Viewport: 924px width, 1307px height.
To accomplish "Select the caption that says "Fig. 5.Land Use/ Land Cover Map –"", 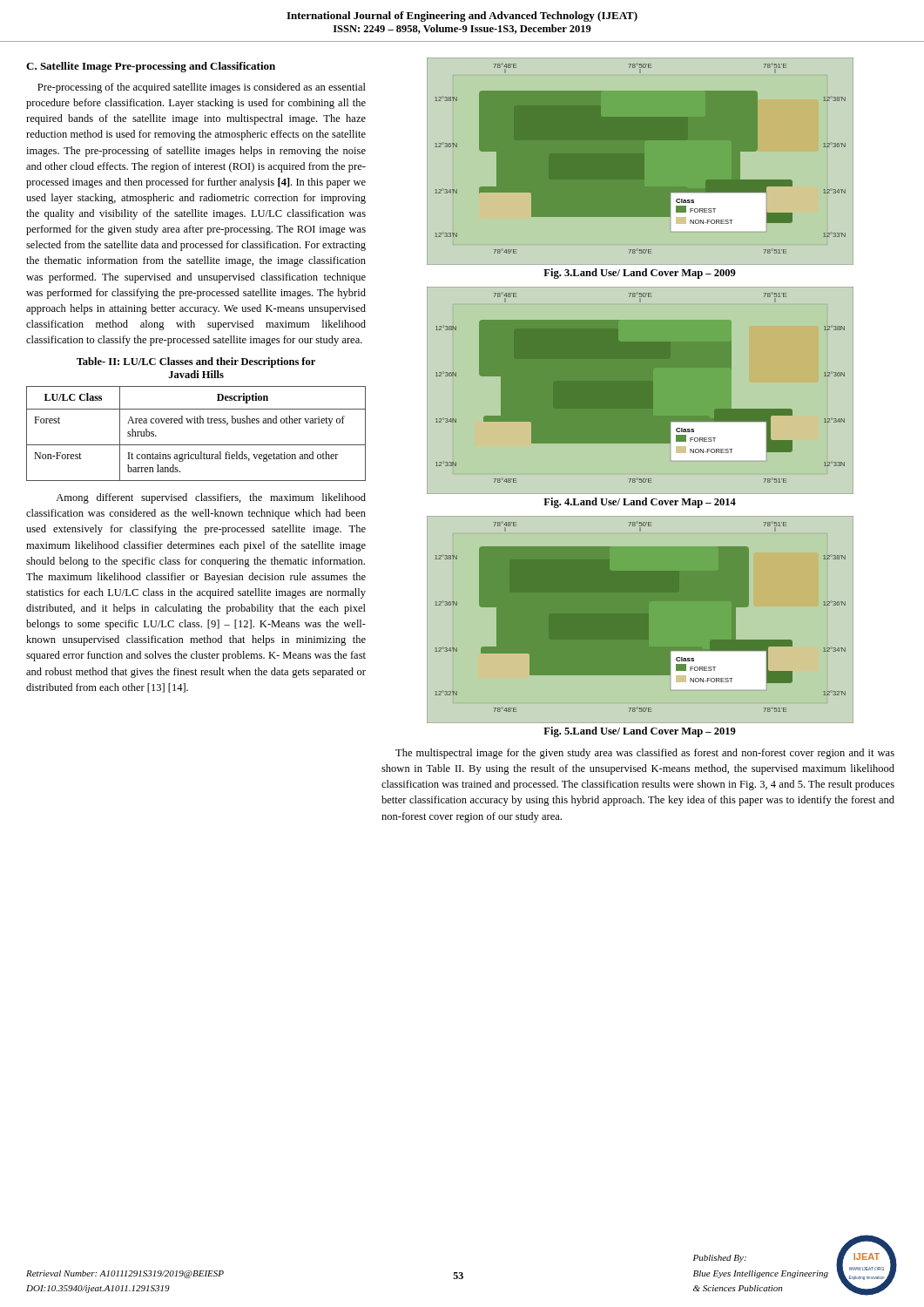I will tap(640, 731).
